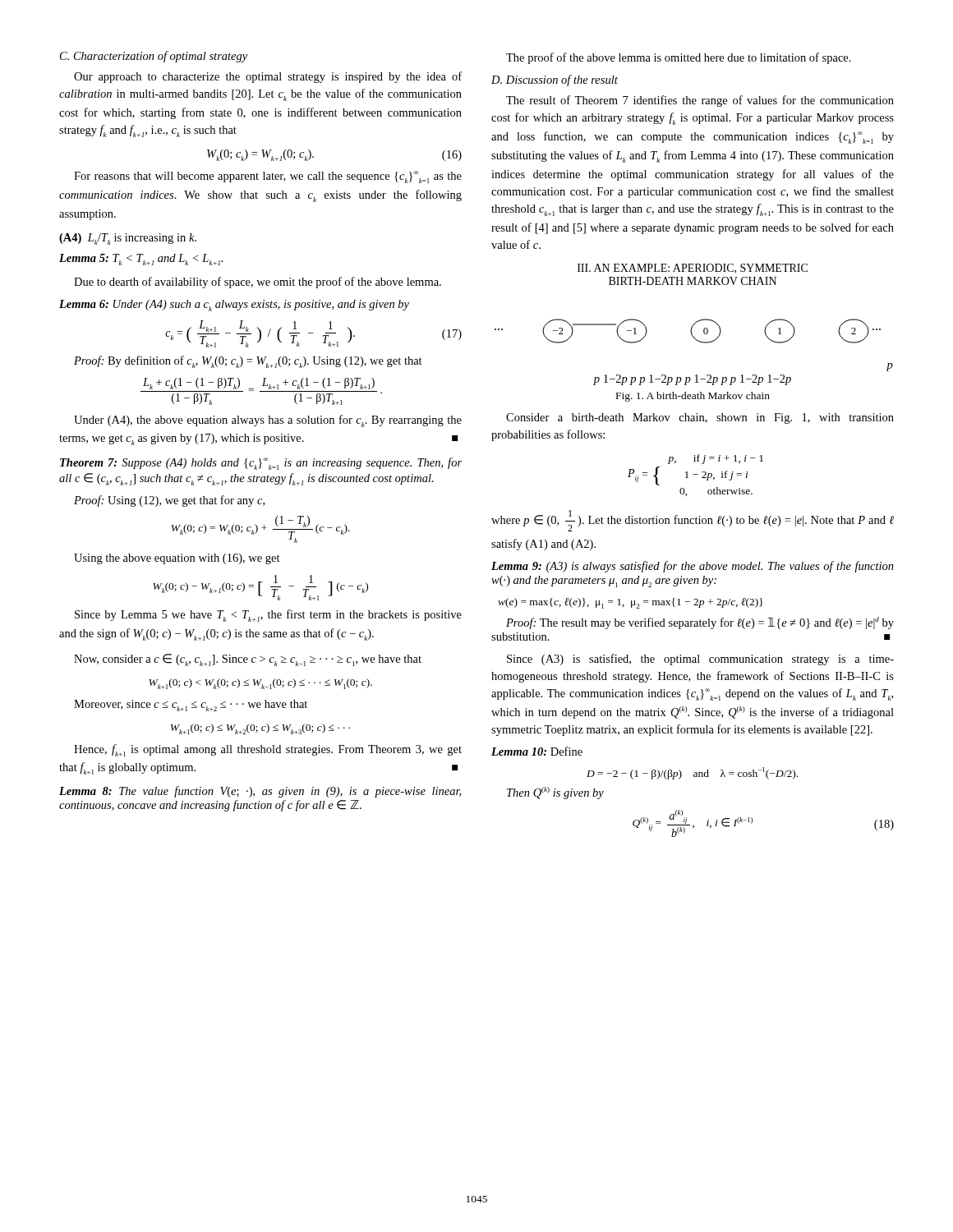953x1232 pixels.
Task: Select the text block that reads "where p ∈"
Action: pos(693,529)
